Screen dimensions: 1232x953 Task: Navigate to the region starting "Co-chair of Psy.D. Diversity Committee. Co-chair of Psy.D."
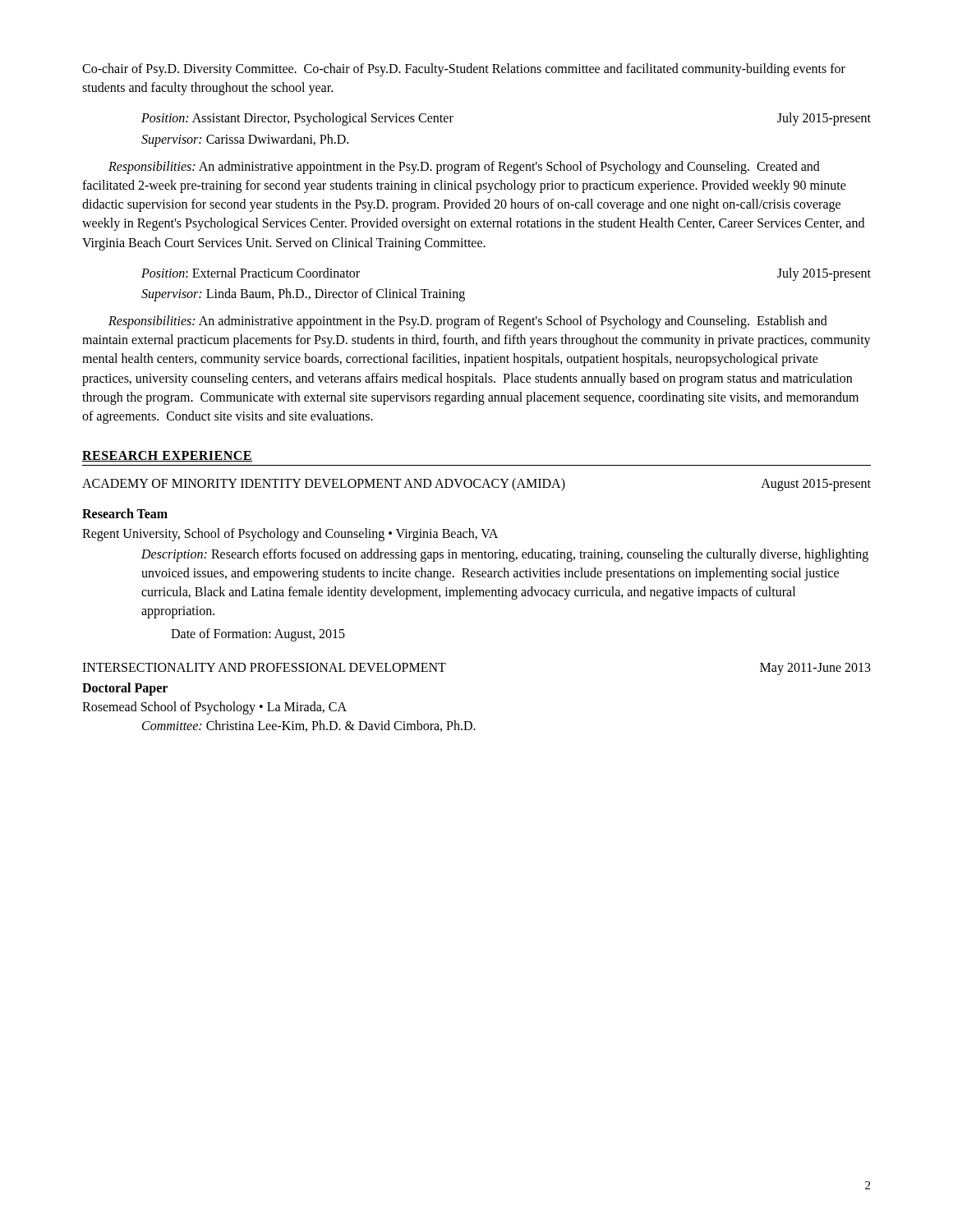coord(464,78)
